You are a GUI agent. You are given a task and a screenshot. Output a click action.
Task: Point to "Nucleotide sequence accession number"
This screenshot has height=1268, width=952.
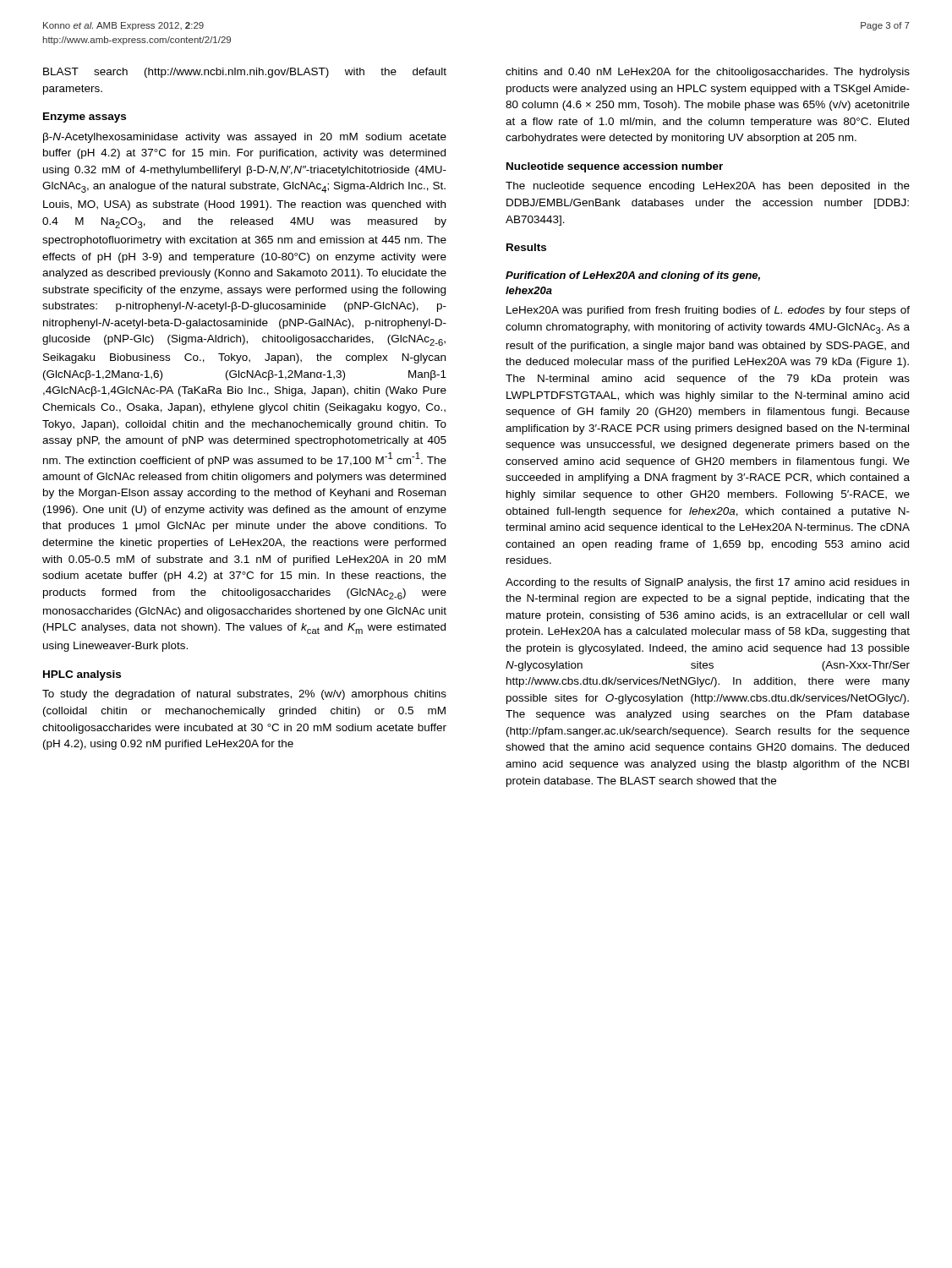(x=614, y=166)
